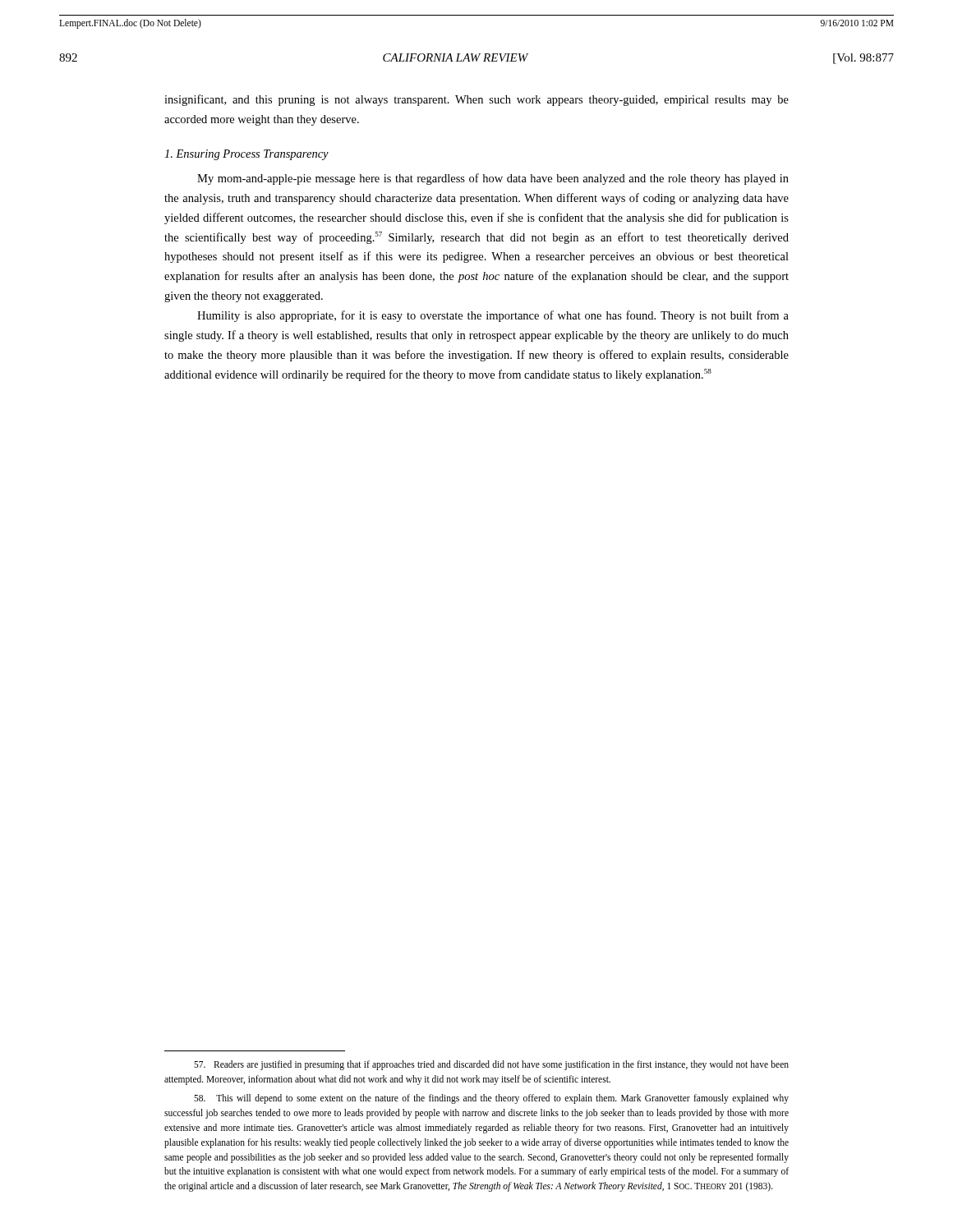Select the element starting "Readers are justified in presuming that if"
Viewport: 953px width, 1232px height.
(x=476, y=1126)
